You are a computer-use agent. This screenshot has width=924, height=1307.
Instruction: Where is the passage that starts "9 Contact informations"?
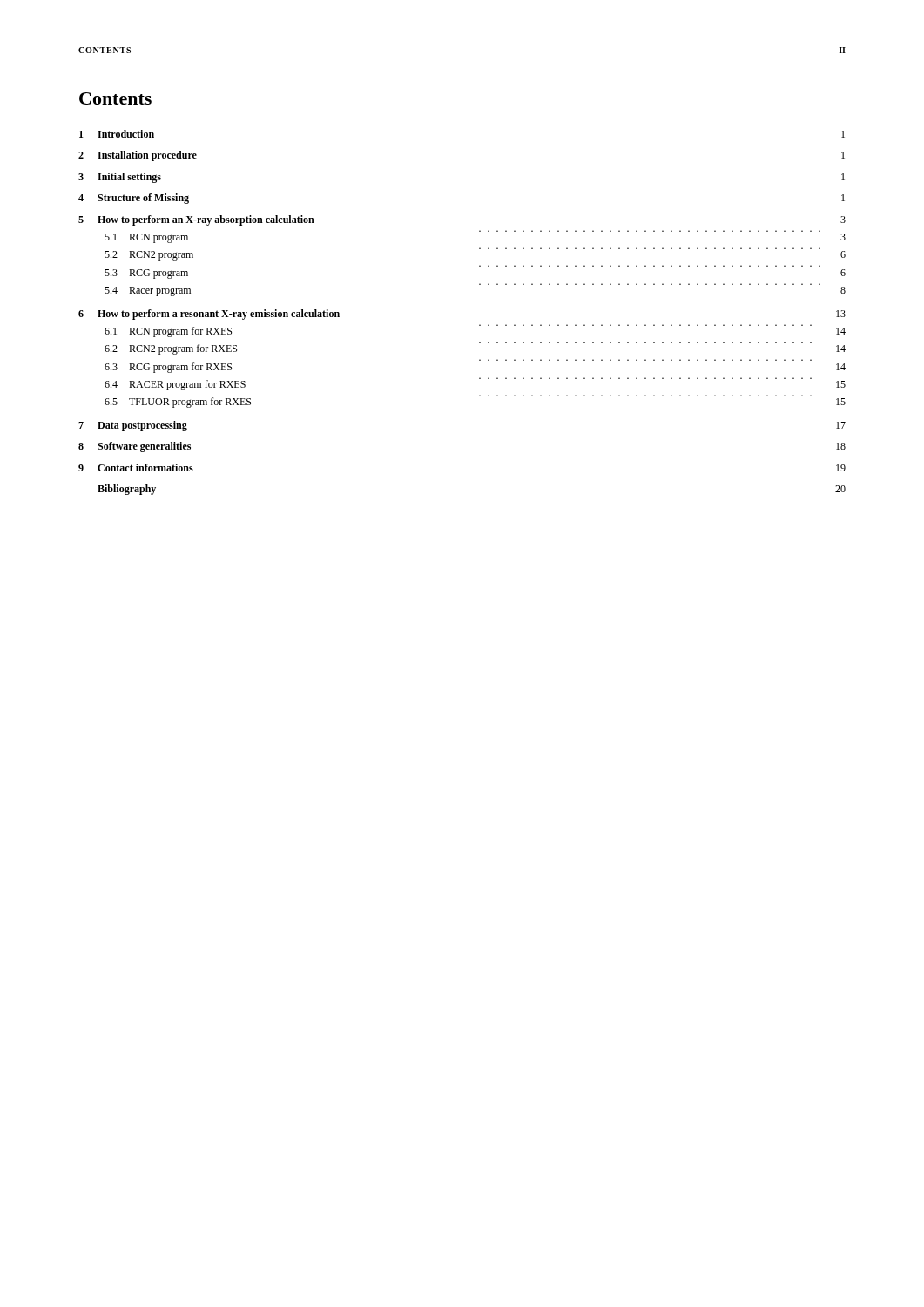(131, 467)
